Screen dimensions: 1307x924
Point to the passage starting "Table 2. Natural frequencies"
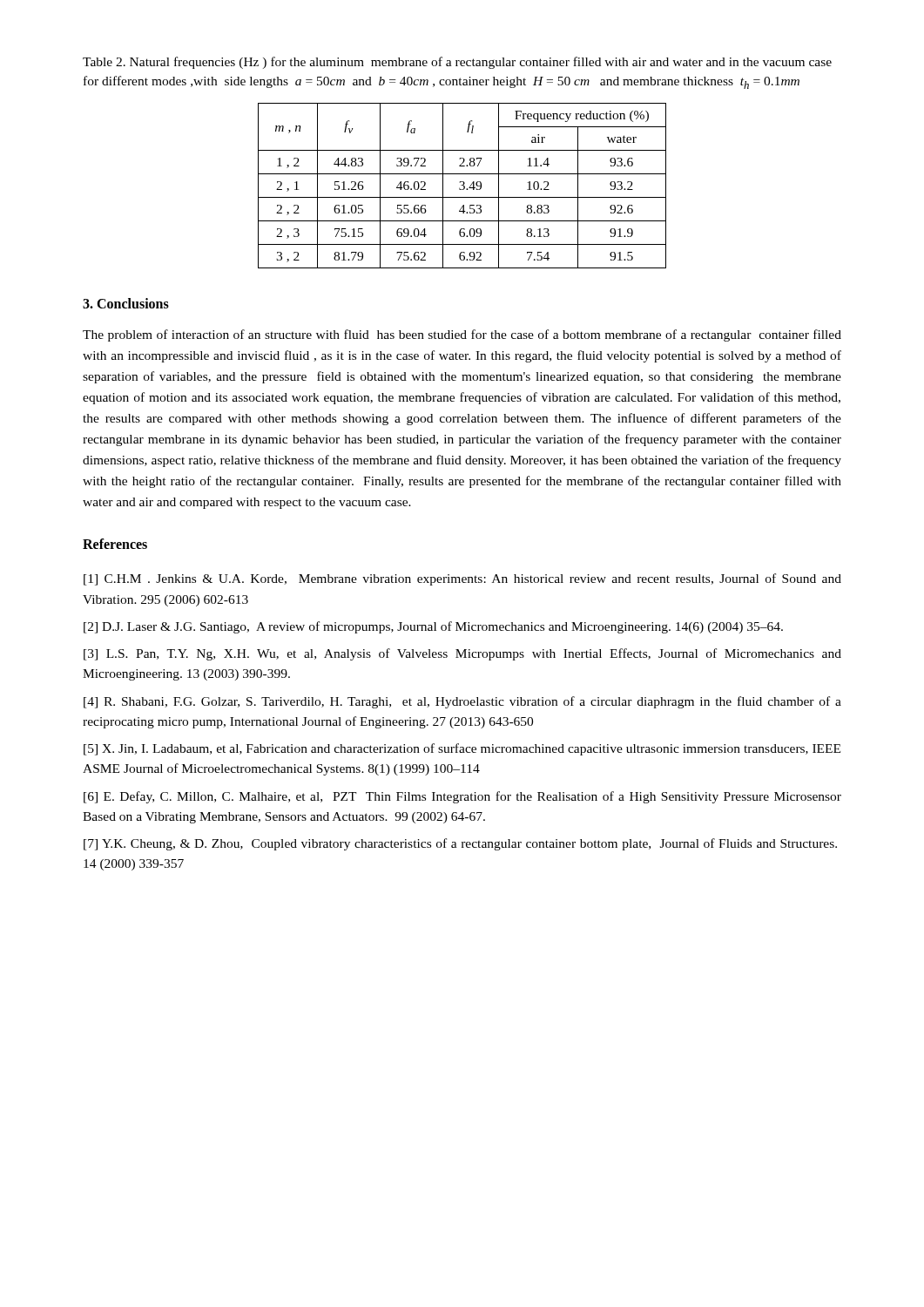pos(459,73)
